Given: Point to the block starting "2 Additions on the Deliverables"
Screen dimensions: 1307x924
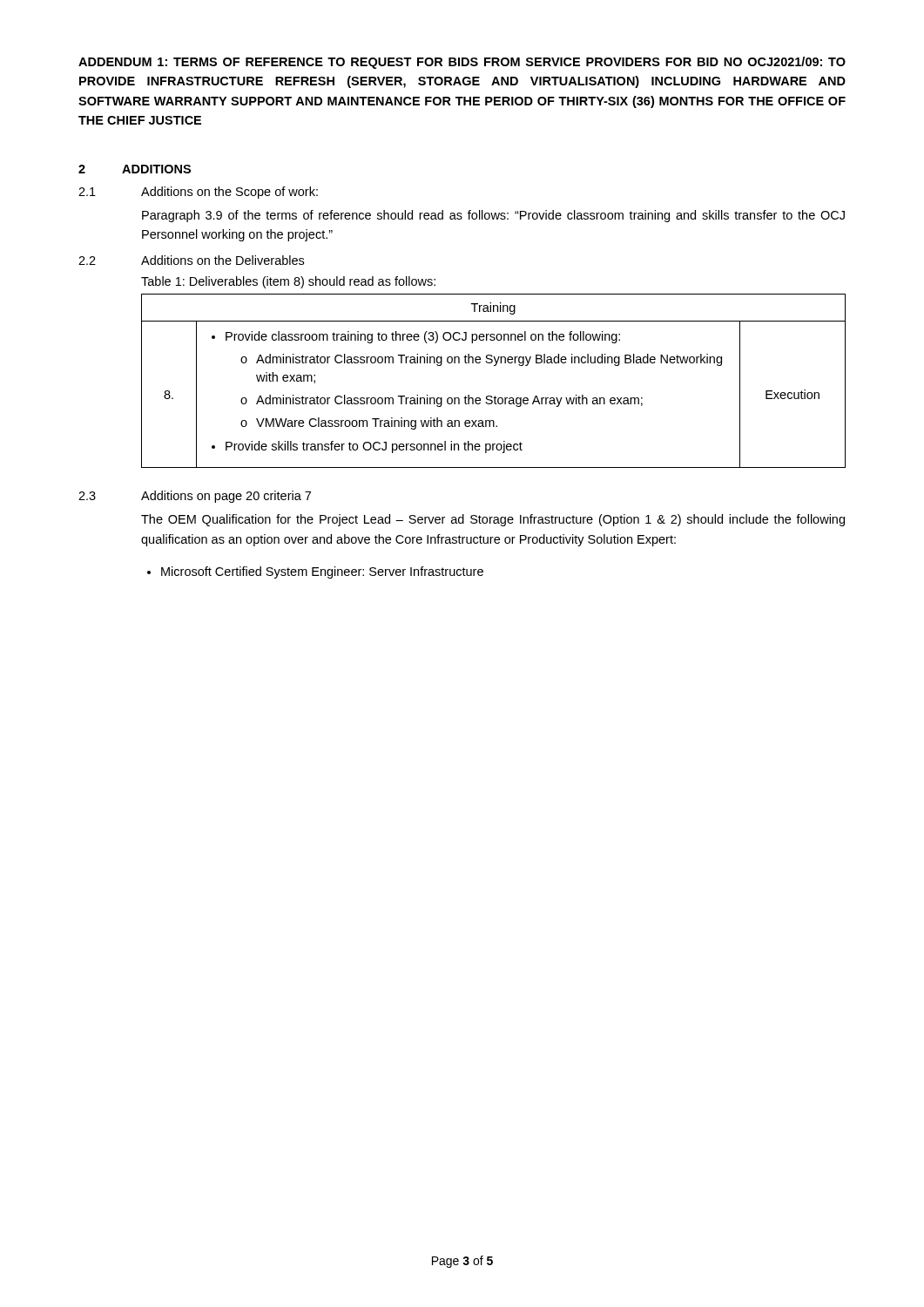Looking at the screenshot, I should (191, 260).
